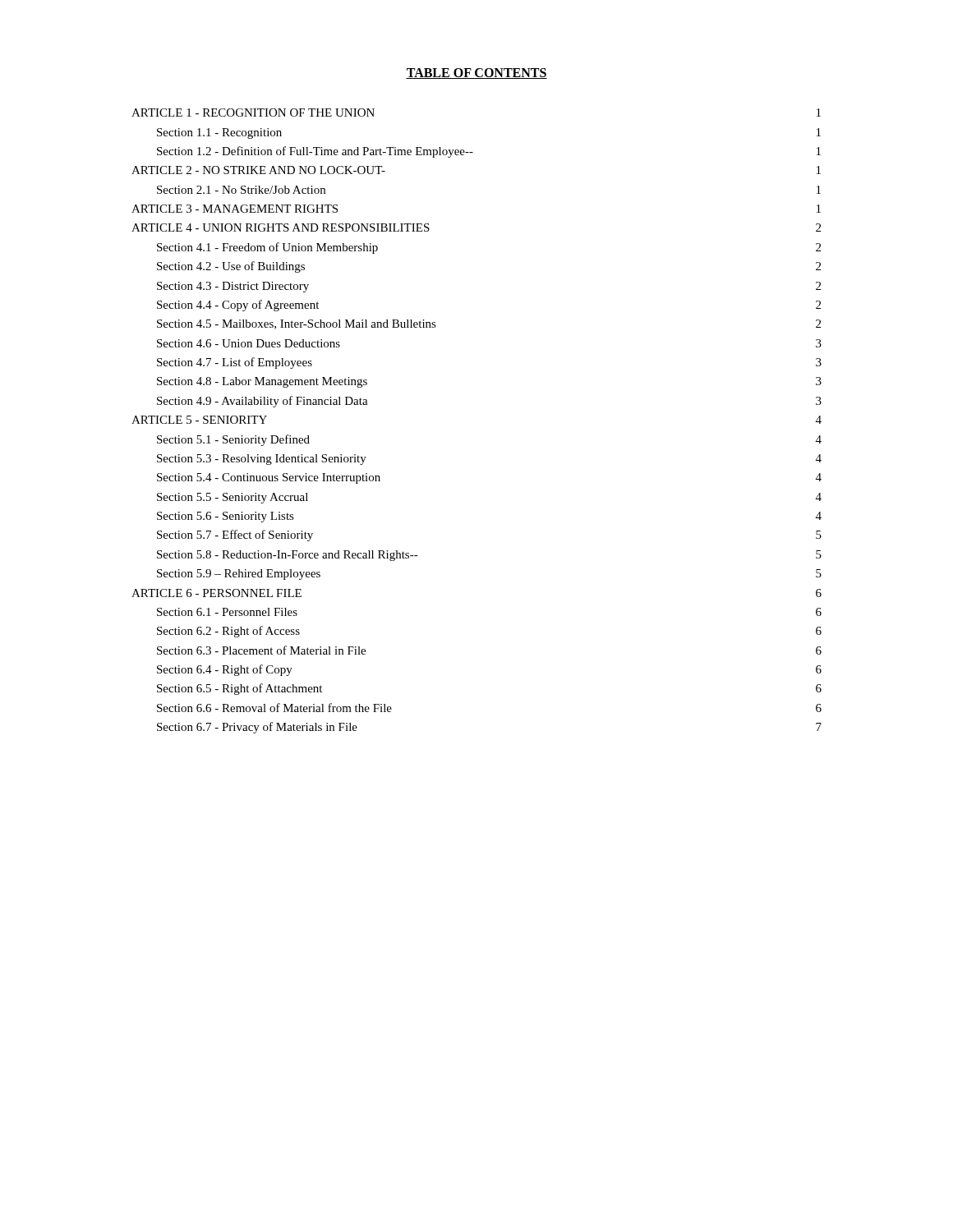Point to the text starting "Section 2.1 - No"
The image size is (953, 1232).
(x=244, y=189)
